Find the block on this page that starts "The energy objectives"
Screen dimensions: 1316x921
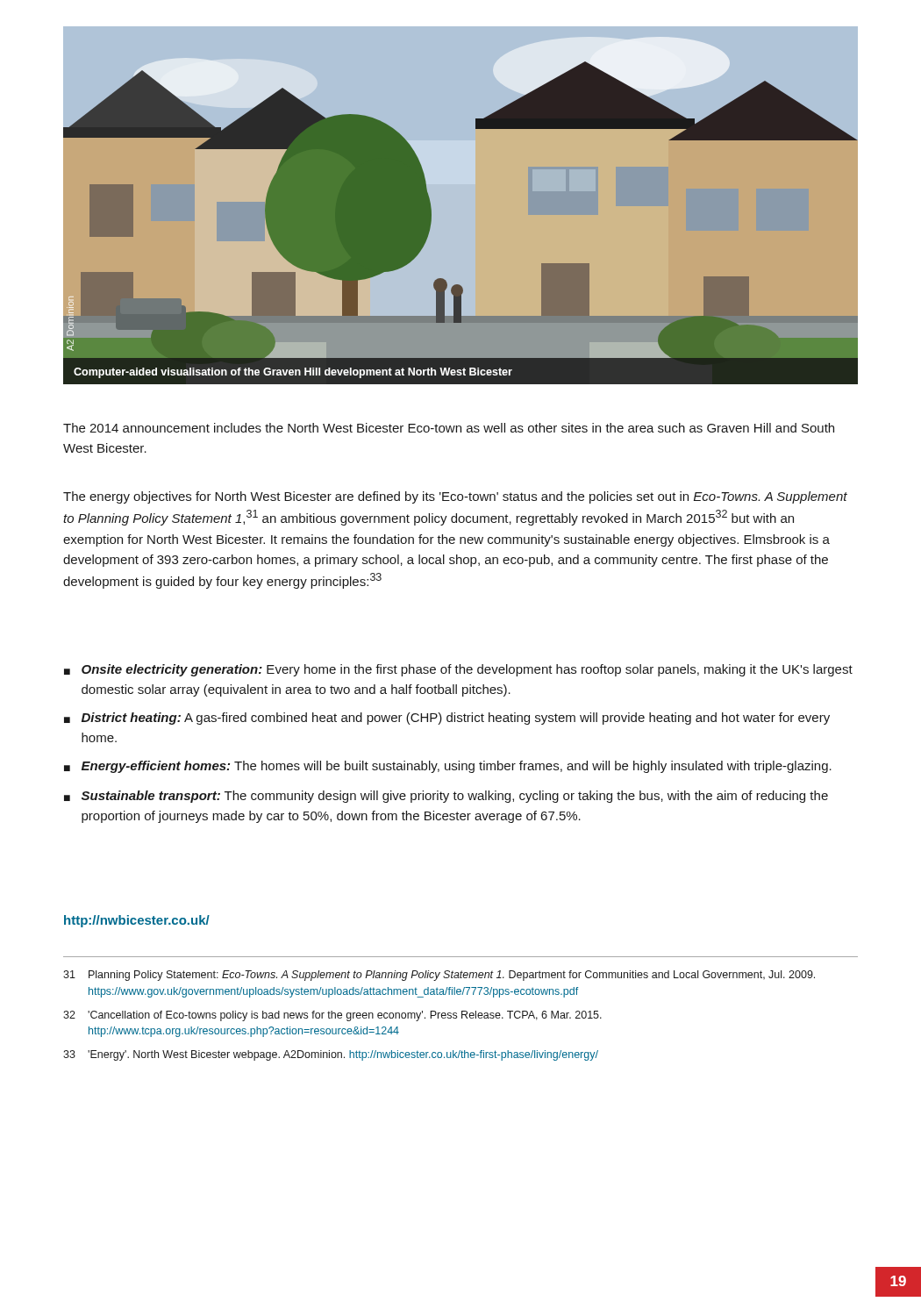click(x=455, y=539)
